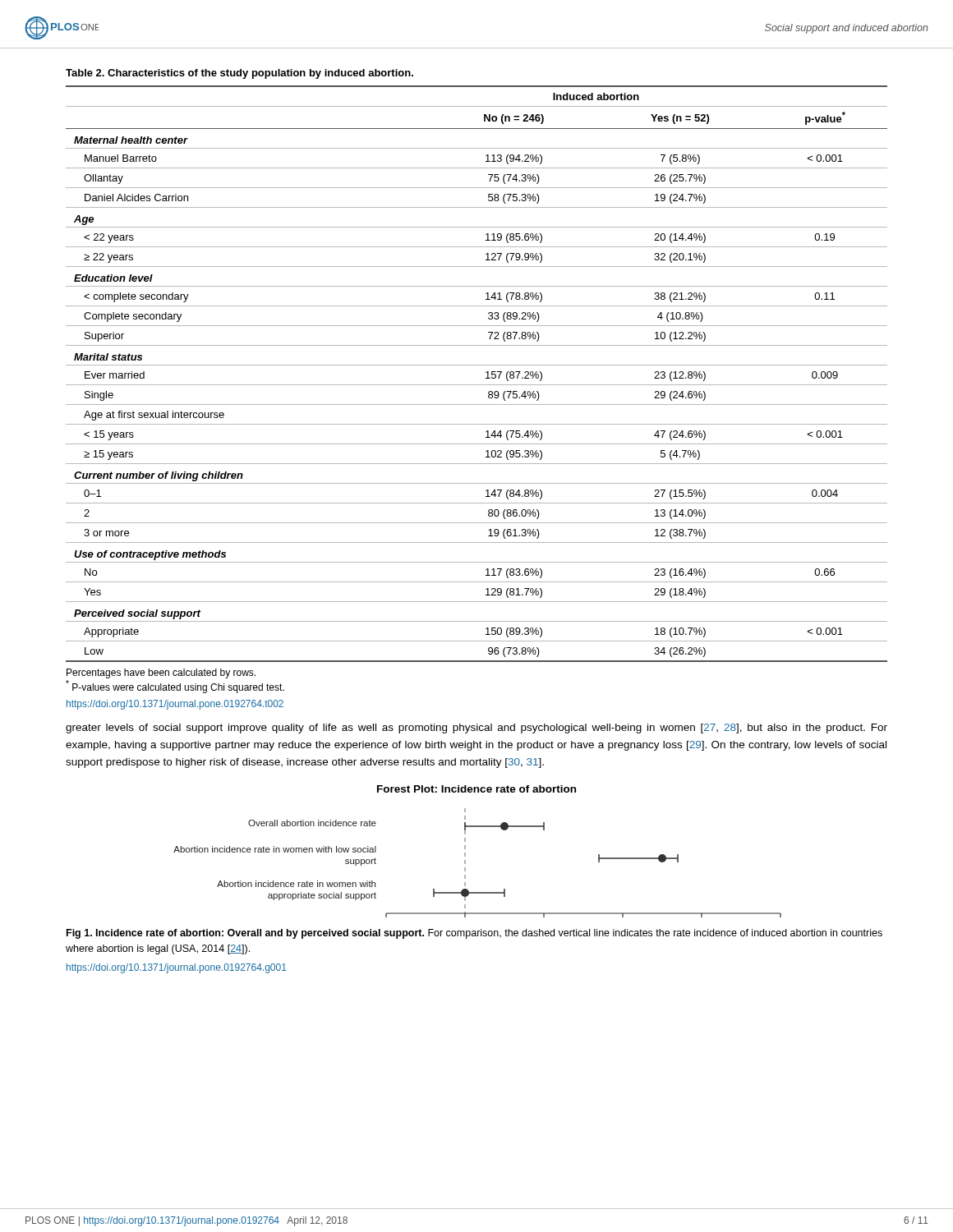The image size is (953, 1232).
Task: Locate the region starting "Table 2. Characteristics of"
Action: pos(240,73)
